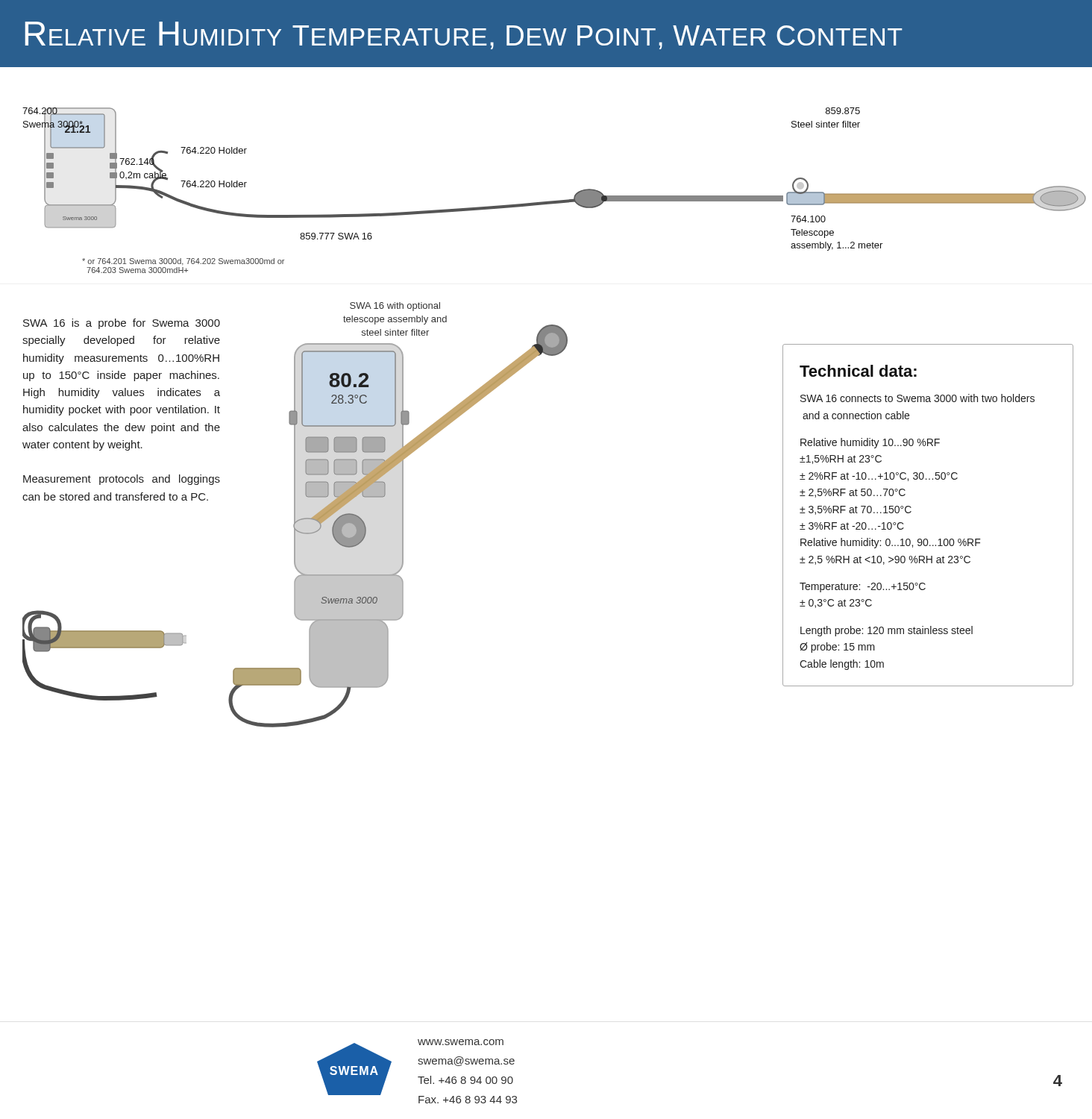Viewport: 1092px width, 1119px height.
Task: Select the title containing "RELATIVE HUMIDITY TEMPERATURE, DEW POINT, WATER CONTENT"
Action: click(546, 34)
